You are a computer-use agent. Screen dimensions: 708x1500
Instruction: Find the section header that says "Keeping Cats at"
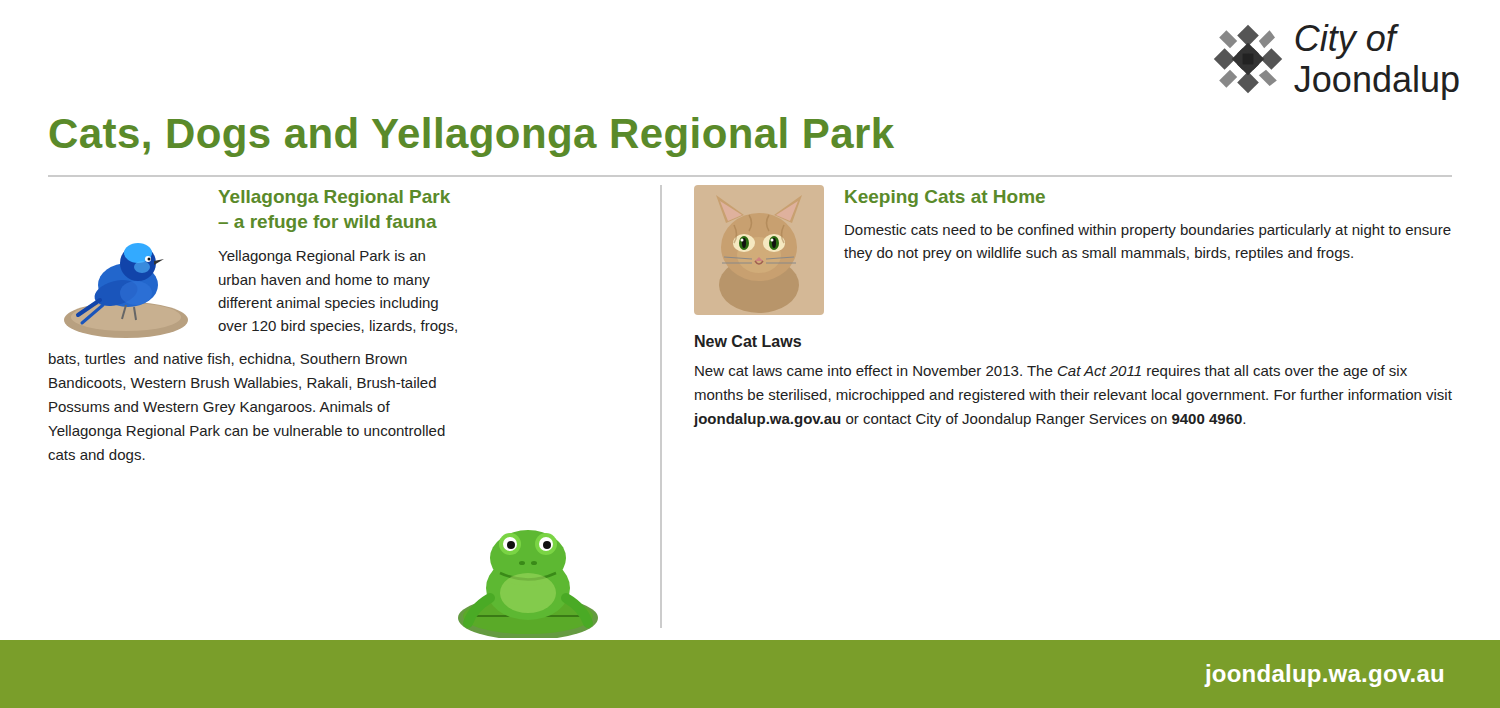click(x=945, y=197)
